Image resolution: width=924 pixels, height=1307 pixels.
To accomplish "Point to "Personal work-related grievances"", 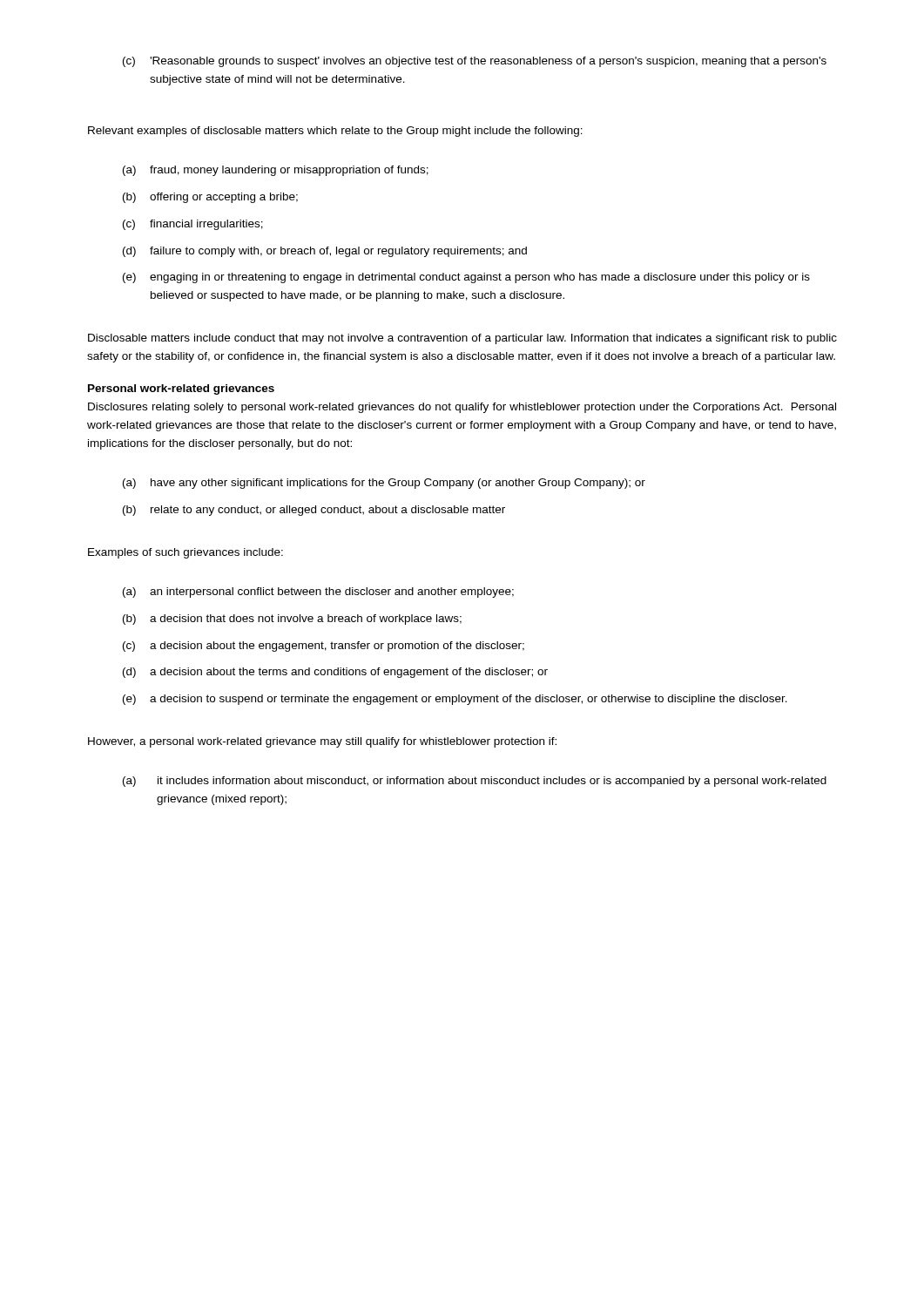I will point(181,388).
